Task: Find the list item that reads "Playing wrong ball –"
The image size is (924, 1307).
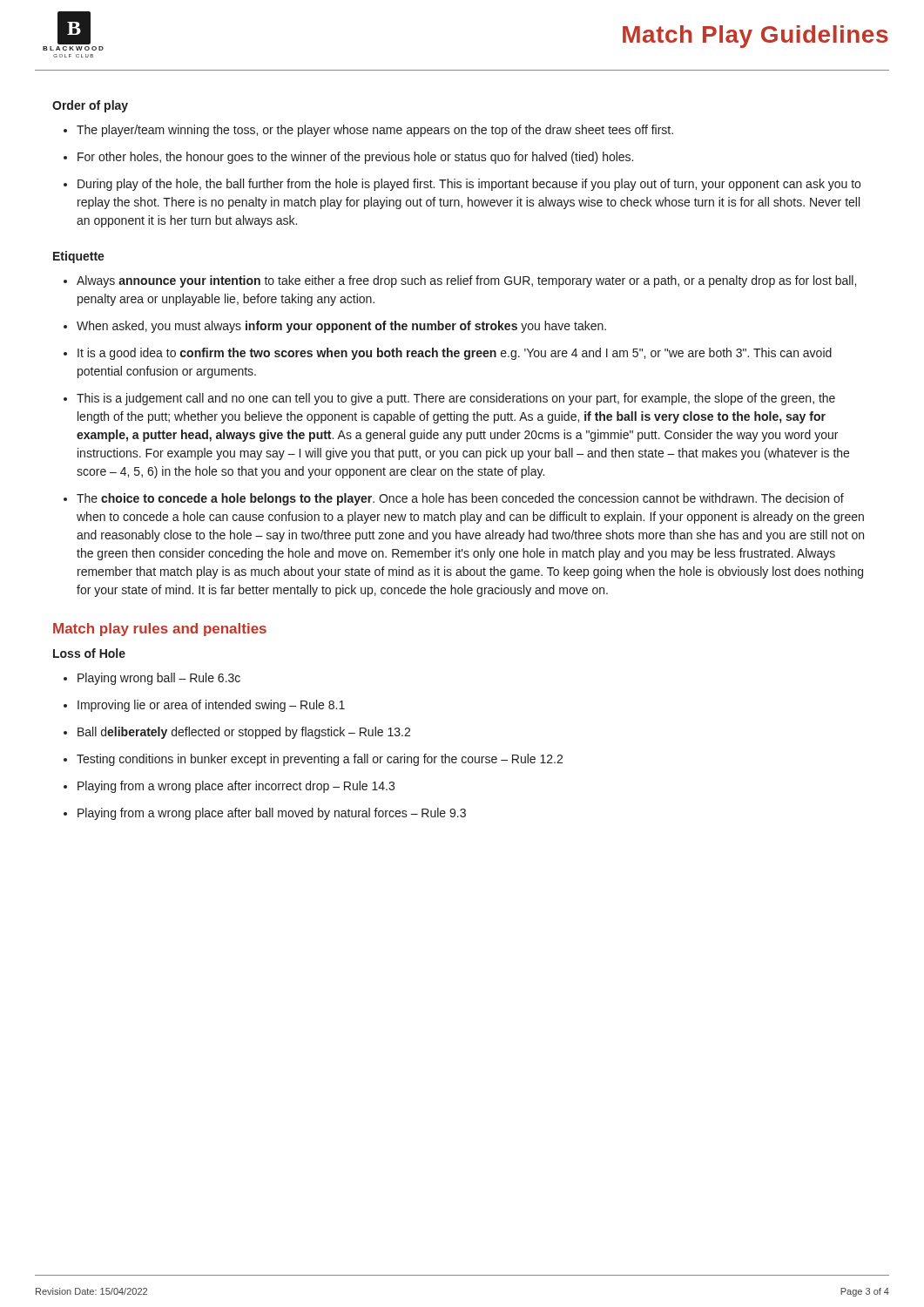Action: [x=159, y=678]
